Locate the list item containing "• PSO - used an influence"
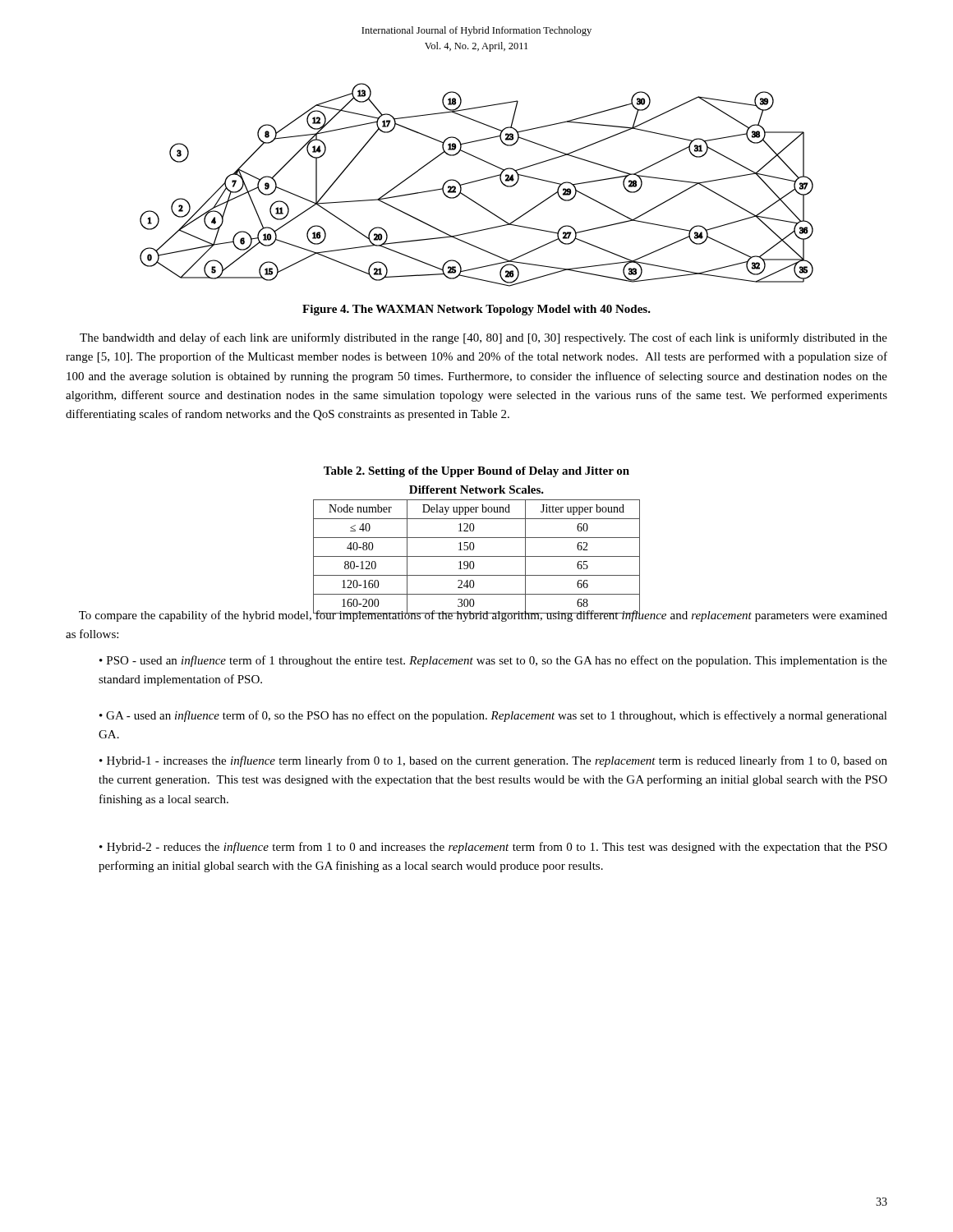This screenshot has width=953, height=1232. (493, 670)
